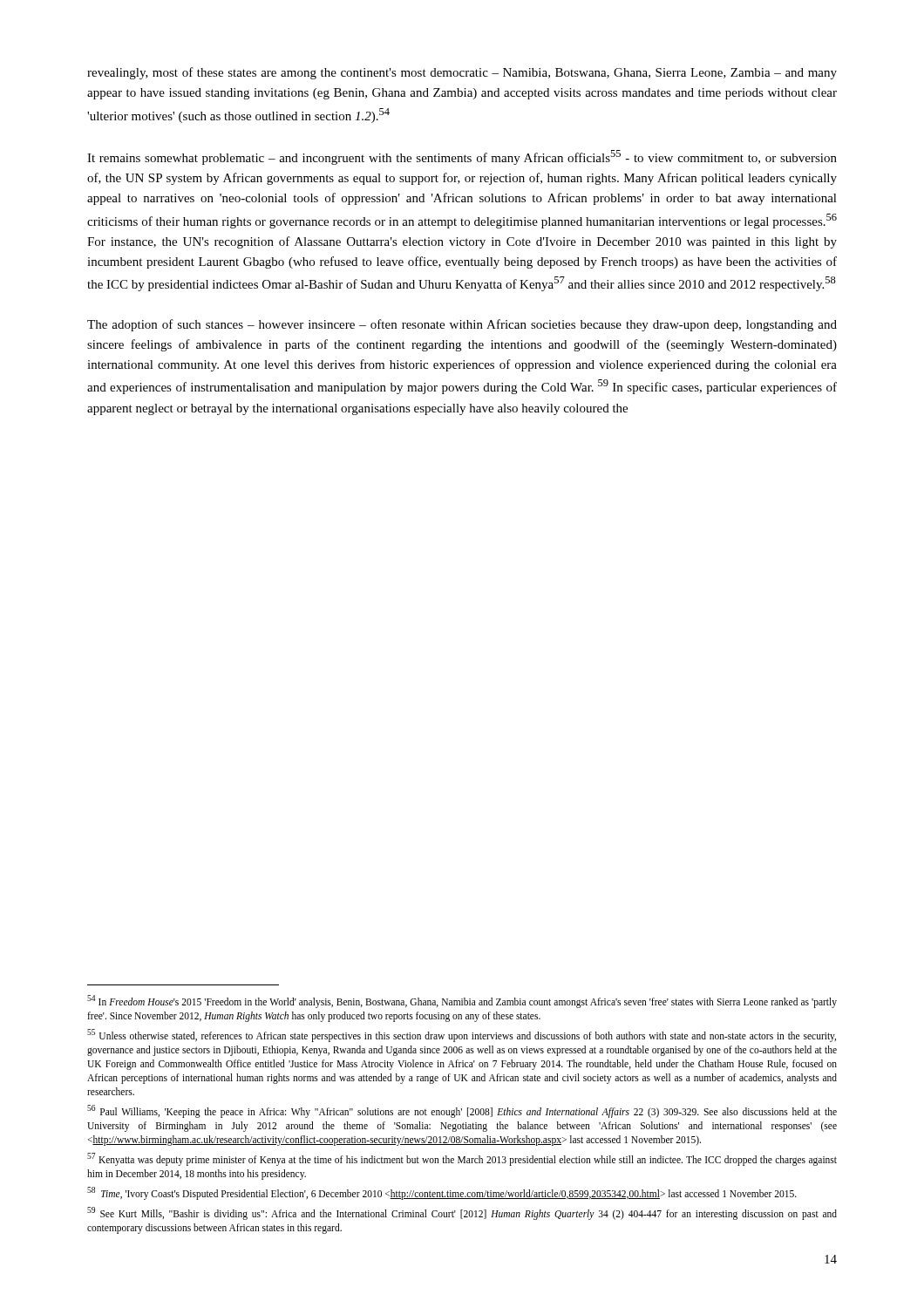Viewport: 924px width, 1308px height.
Task: Click the passage that begins "It remains somewhat problematic"
Action: click(x=462, y=219)
